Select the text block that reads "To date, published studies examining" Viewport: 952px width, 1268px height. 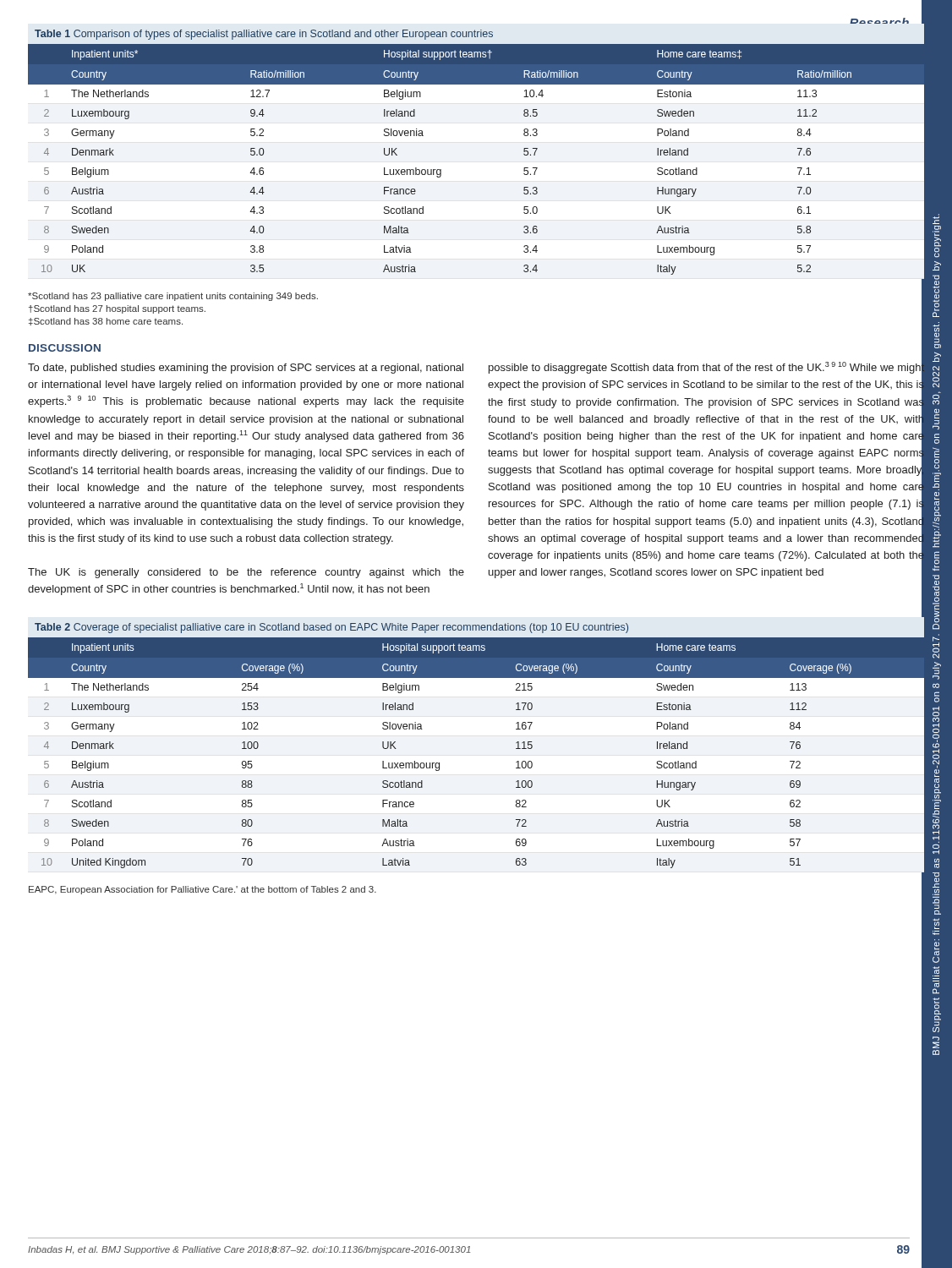coord(246,478)
